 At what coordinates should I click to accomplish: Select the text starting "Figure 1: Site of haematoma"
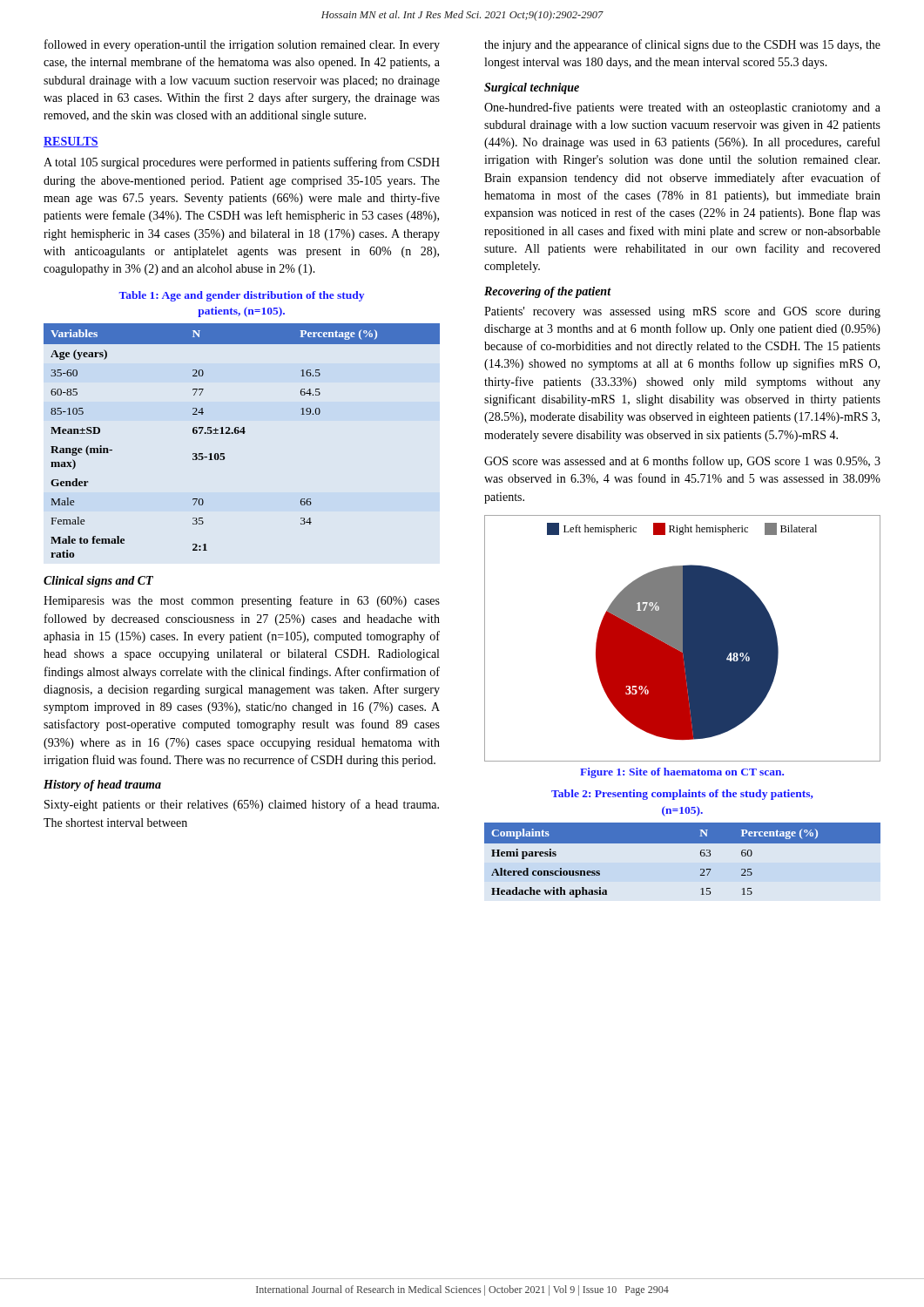(x=682, y=771)
